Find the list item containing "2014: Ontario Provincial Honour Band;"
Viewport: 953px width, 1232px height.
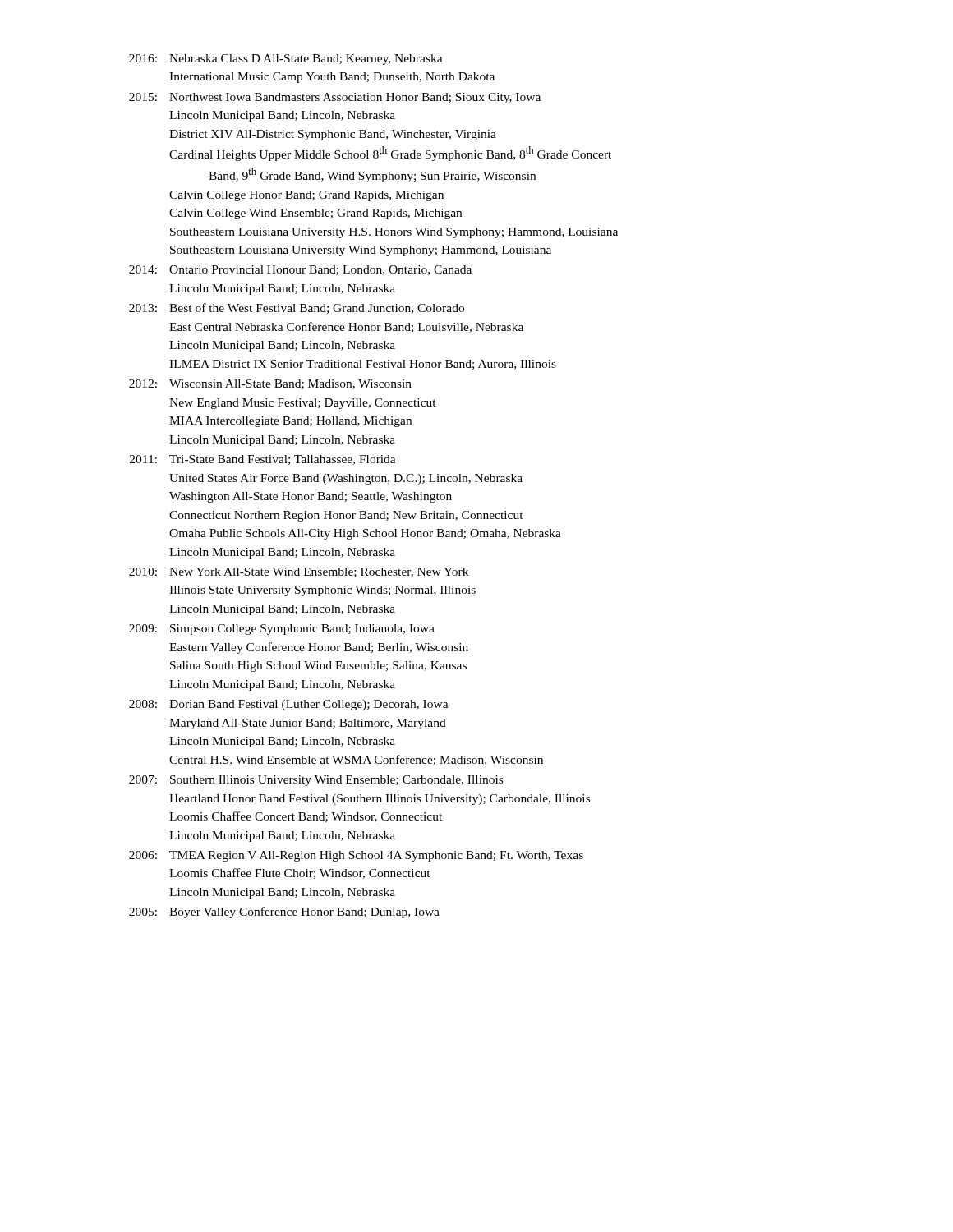[x=300, y=270]
